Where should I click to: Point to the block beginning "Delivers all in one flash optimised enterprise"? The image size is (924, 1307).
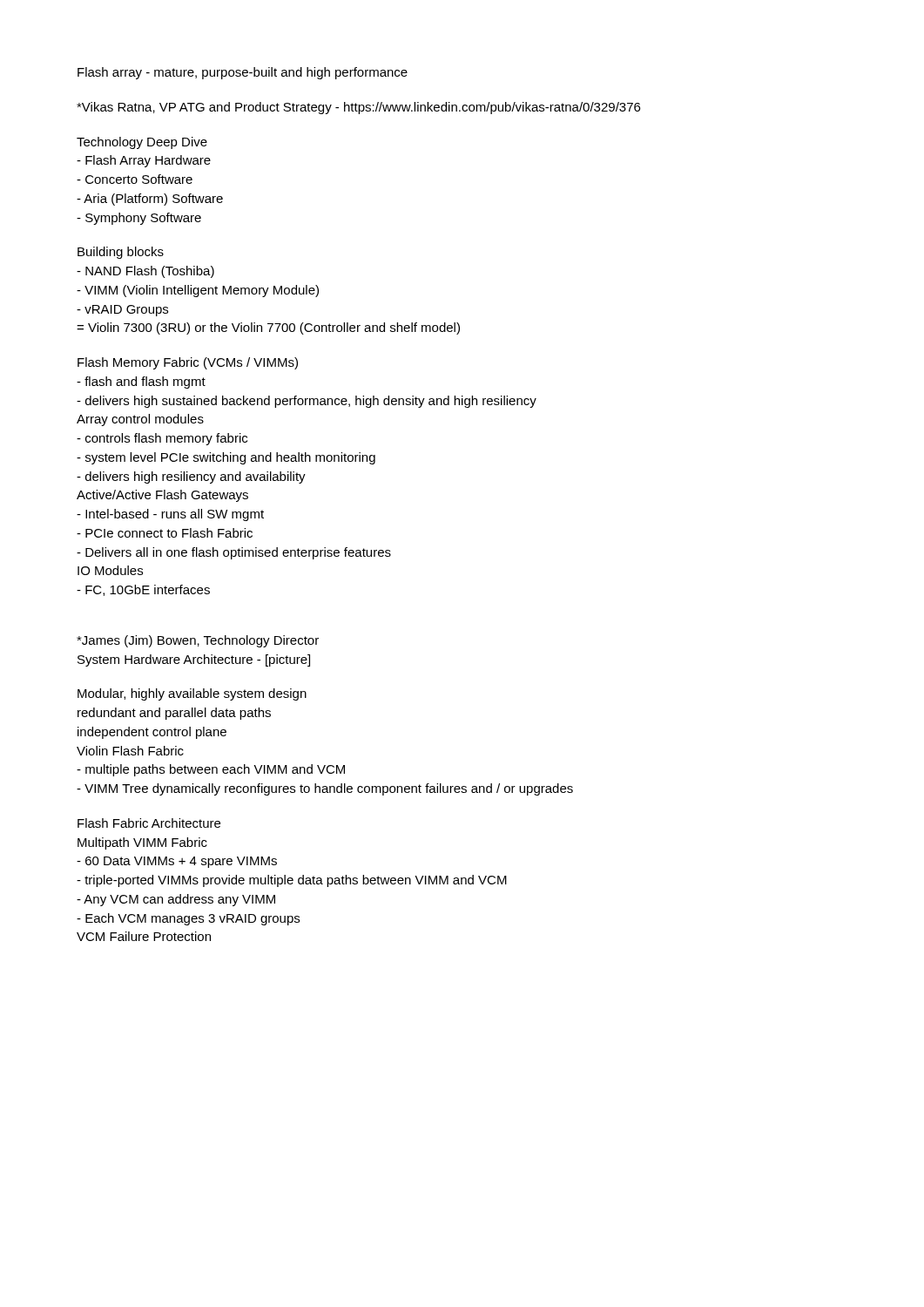[234, 552]
